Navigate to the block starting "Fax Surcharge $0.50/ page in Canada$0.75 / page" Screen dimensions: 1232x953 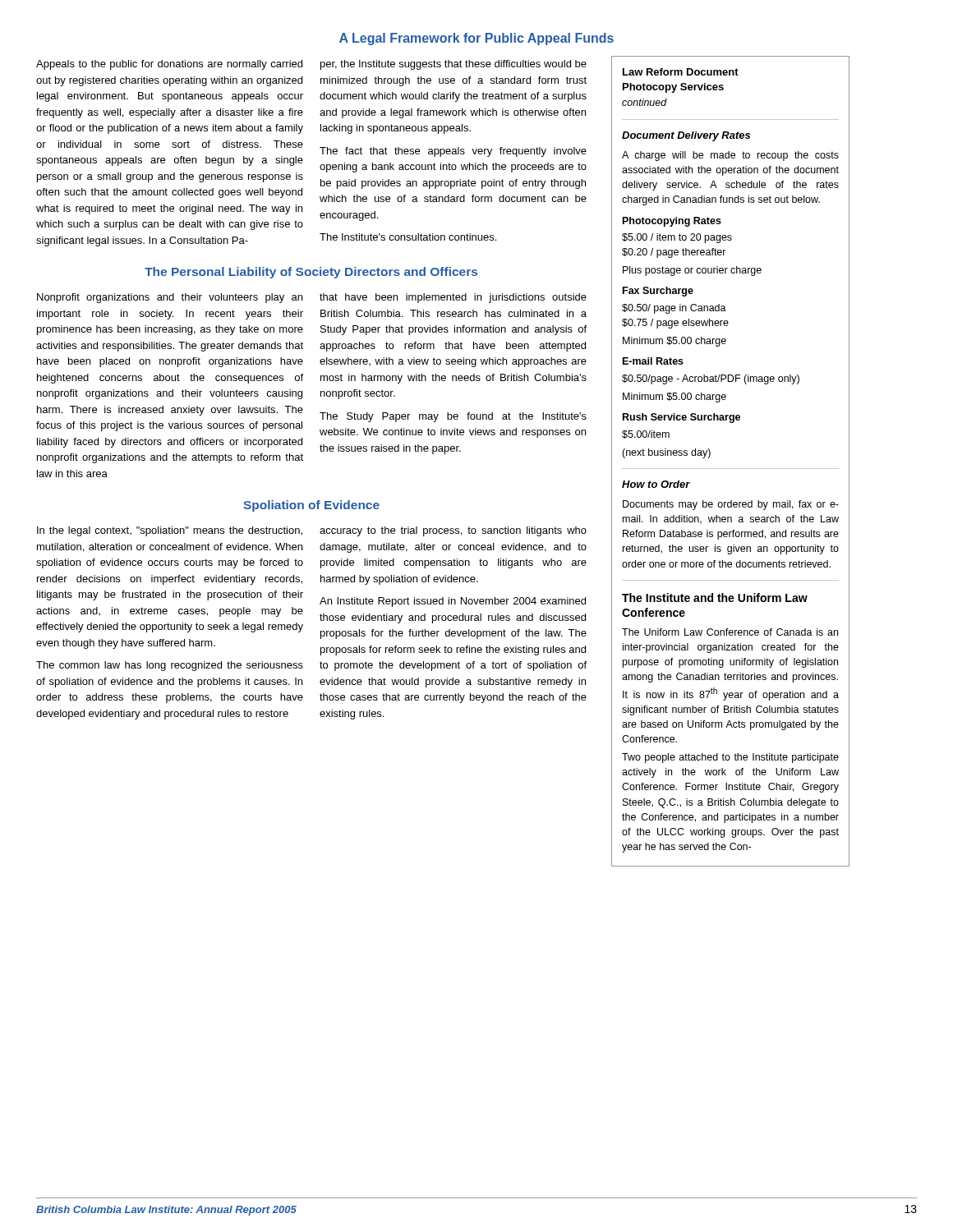730,317
